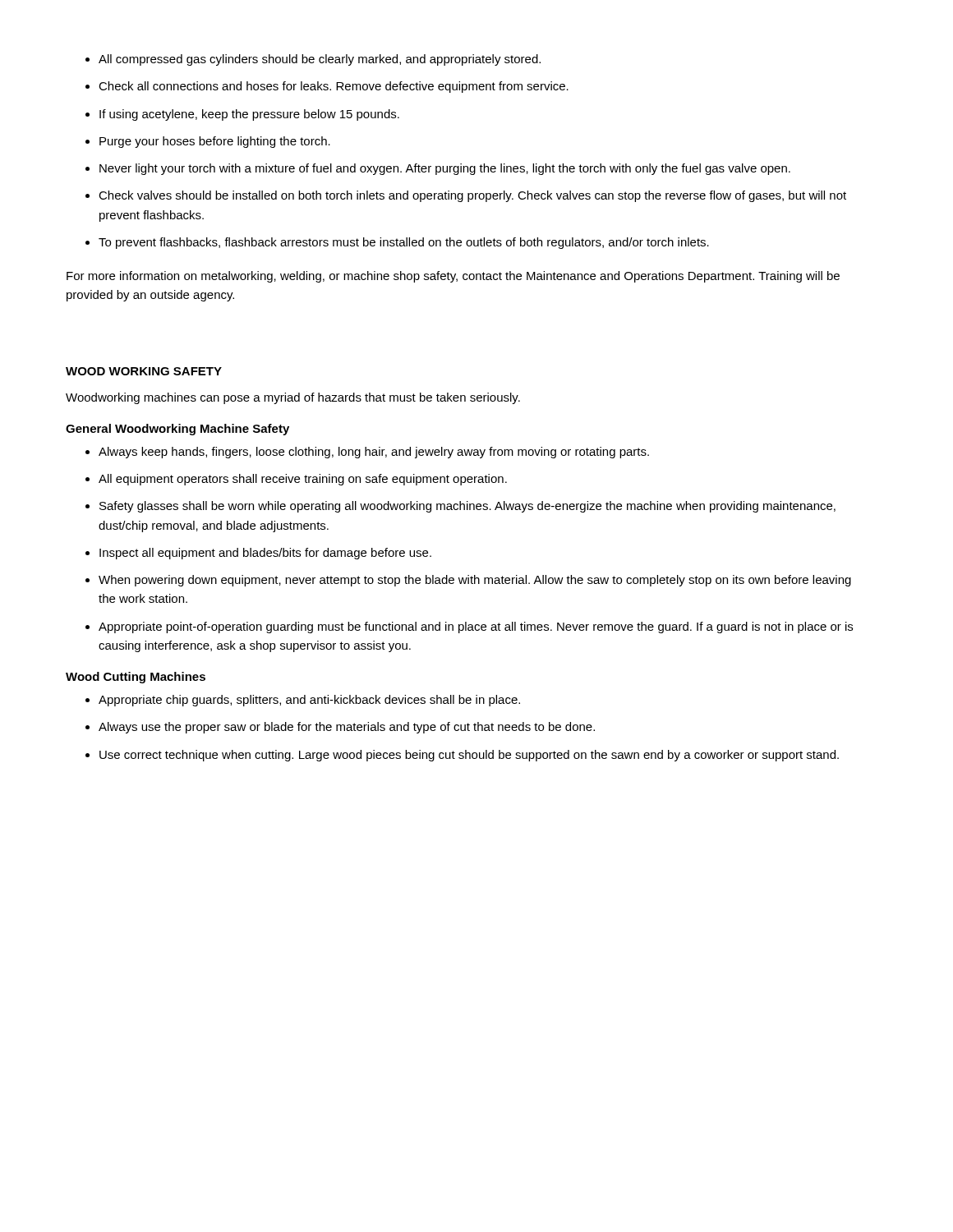The image size is (953, 1232).
Task: Click on the element starting "Woodworking machines can pose a myriad of"
Action: [293, 397]
